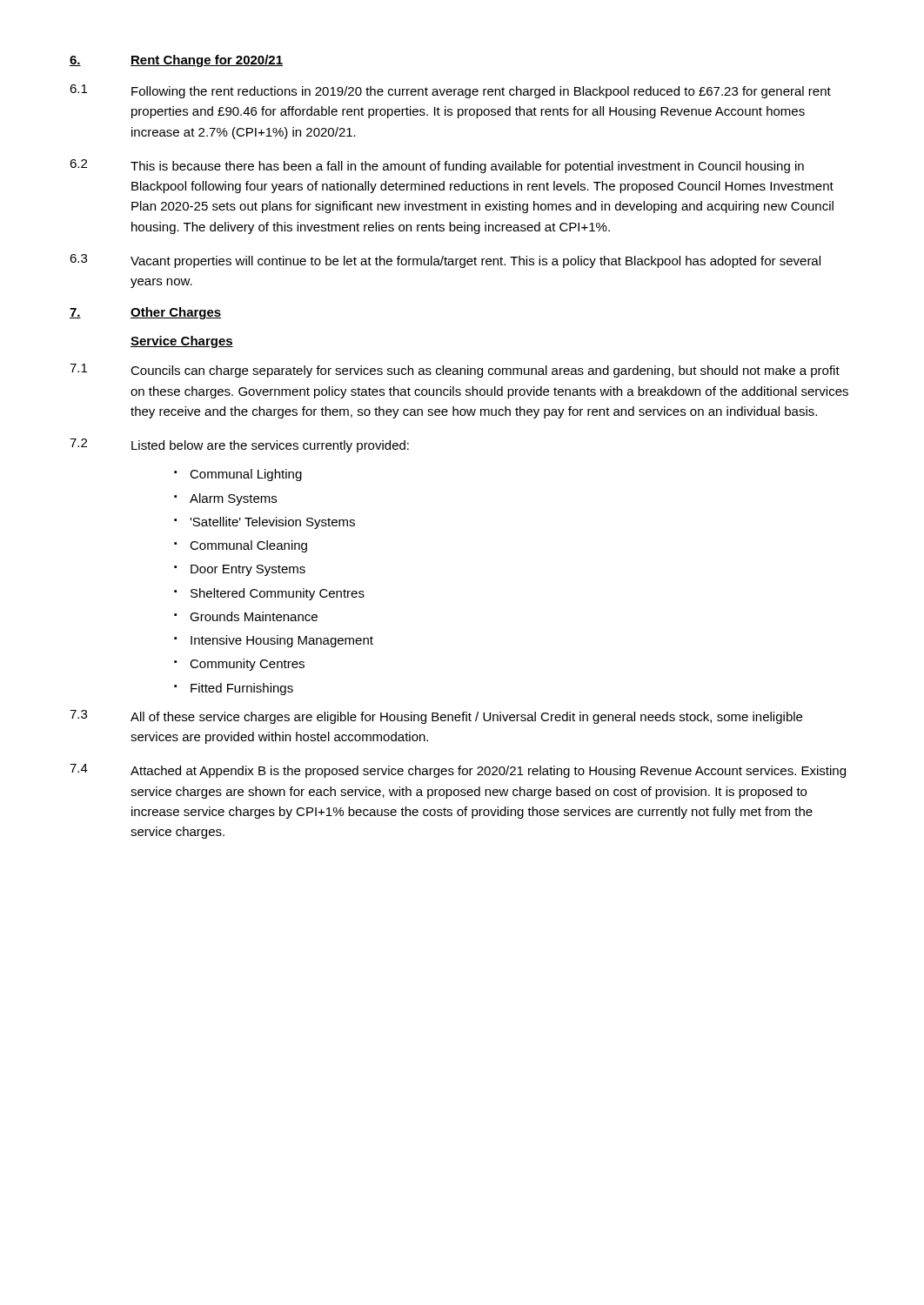The width and height of the screenshot is (924, 1305).
Task: Find the list item that reads "Community Centres"
Action: [x=247, y=664]
